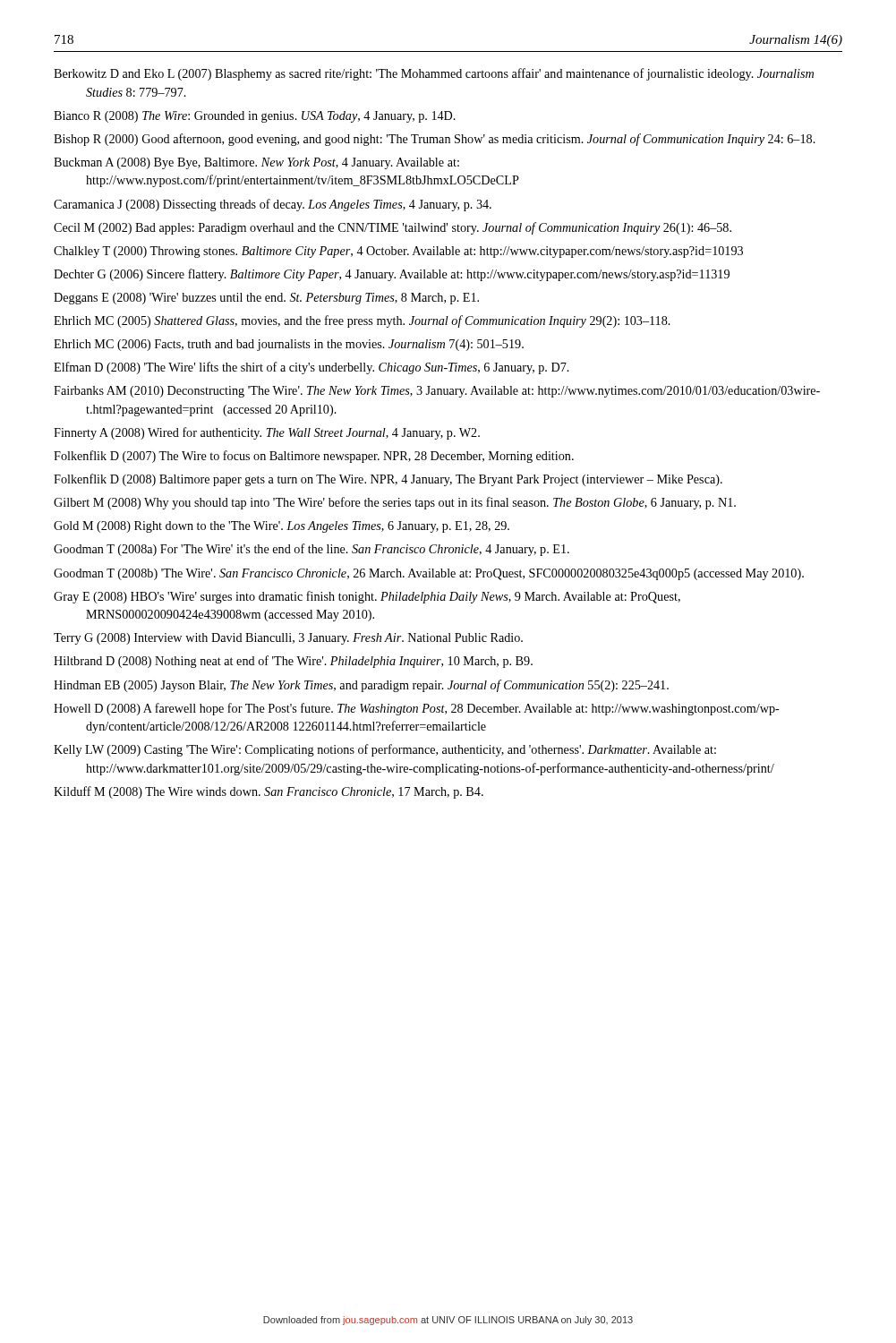Locate the list item with the text "Folkenflik D (2008) Baltimore paper gets a turn"
The width and height of the screenshot is (896, 1343).
pos(388,479)
